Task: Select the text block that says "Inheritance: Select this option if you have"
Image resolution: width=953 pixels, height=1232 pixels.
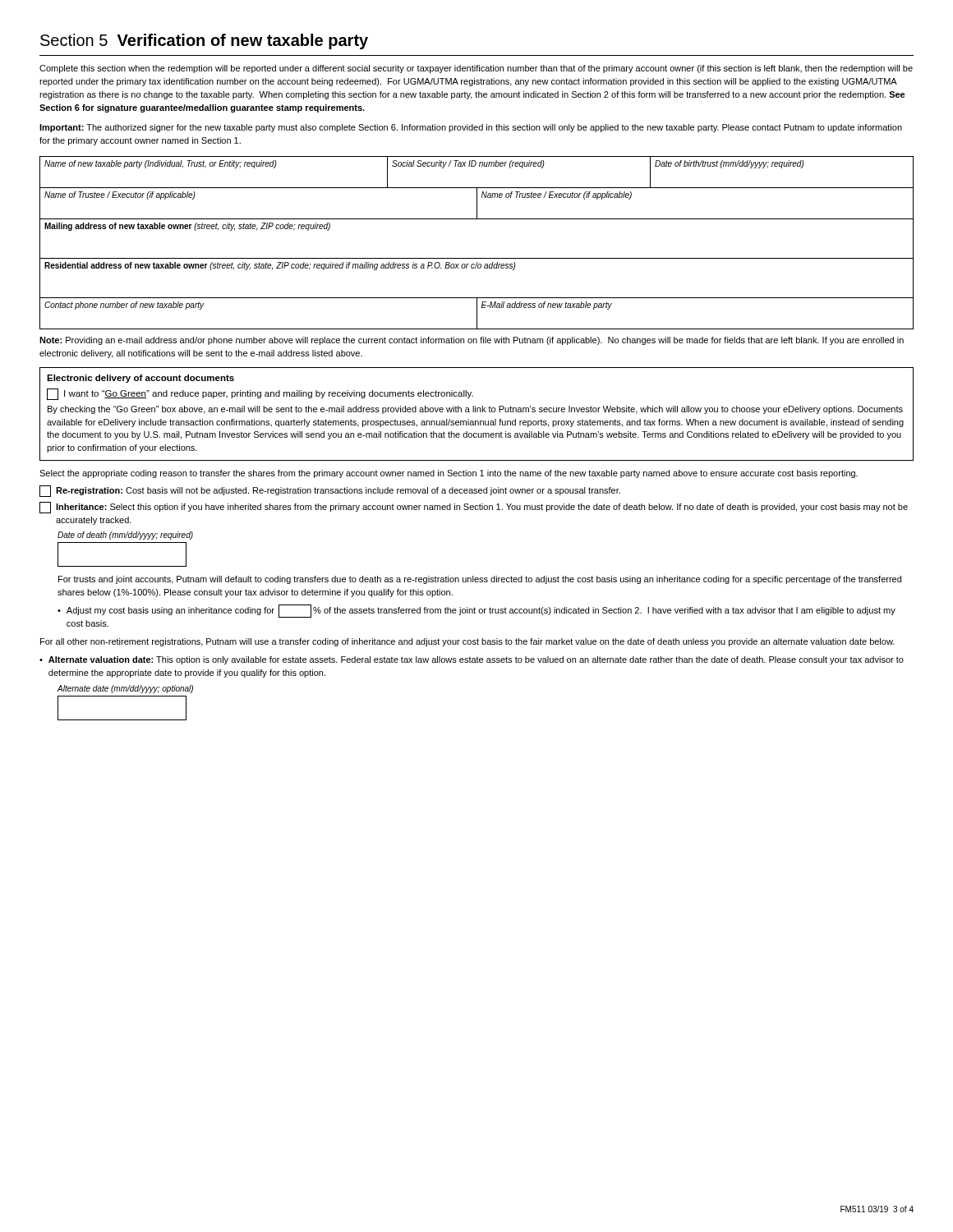Action: (476, 514)
